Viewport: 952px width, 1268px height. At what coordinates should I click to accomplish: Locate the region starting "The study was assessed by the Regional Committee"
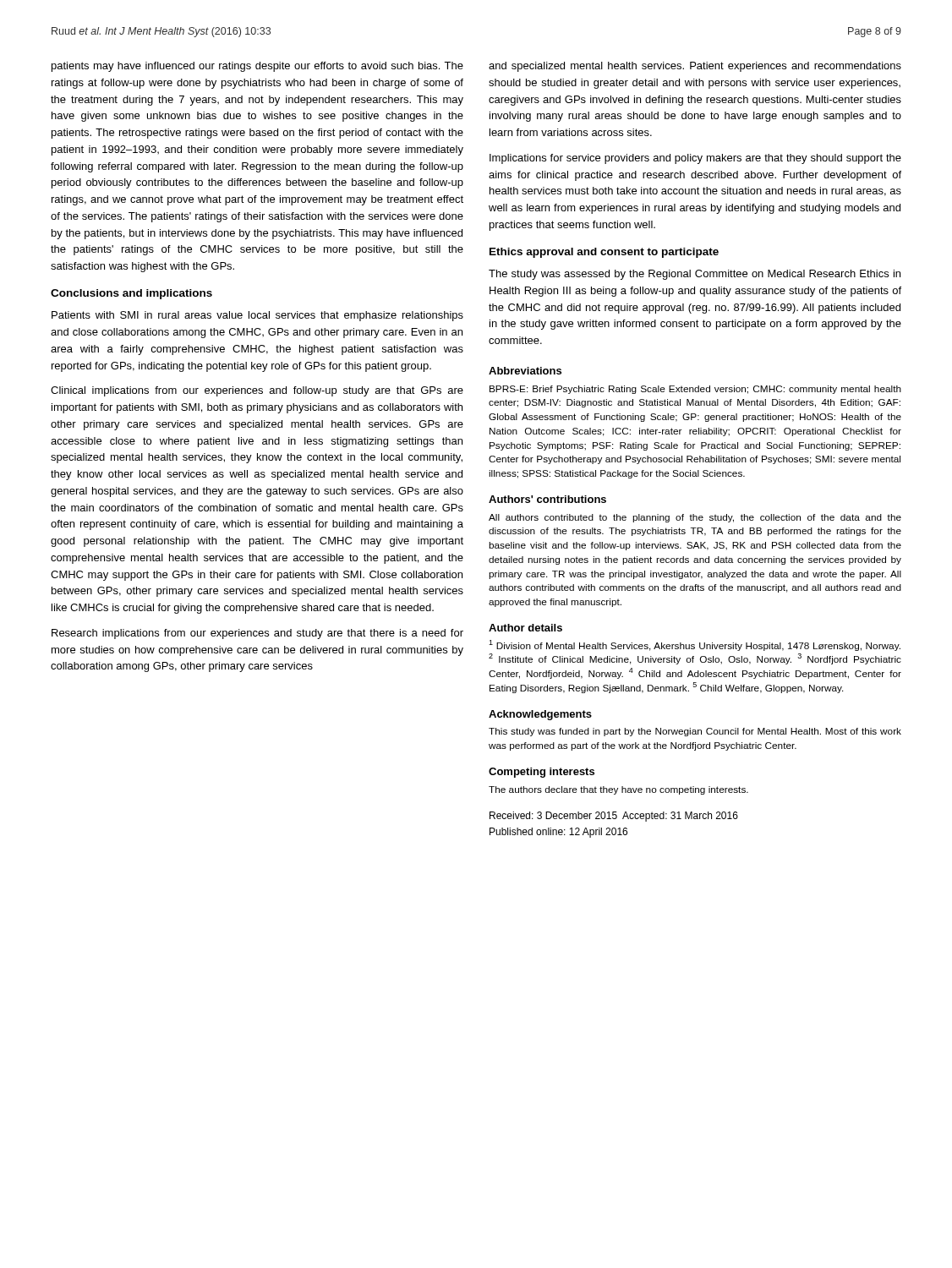(x=695, y=307)
